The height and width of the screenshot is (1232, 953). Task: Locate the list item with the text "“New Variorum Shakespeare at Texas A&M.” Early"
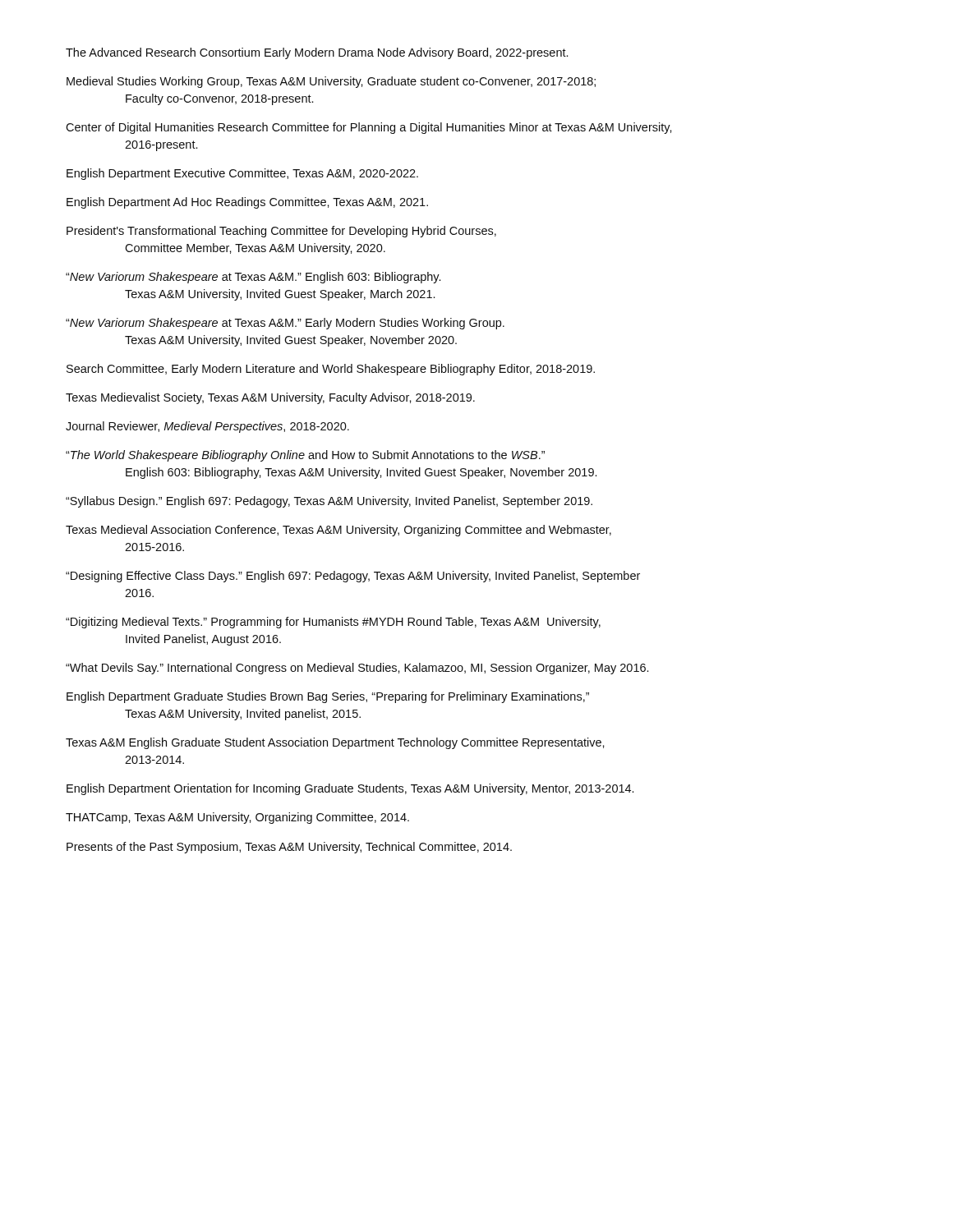click(285, 332)
